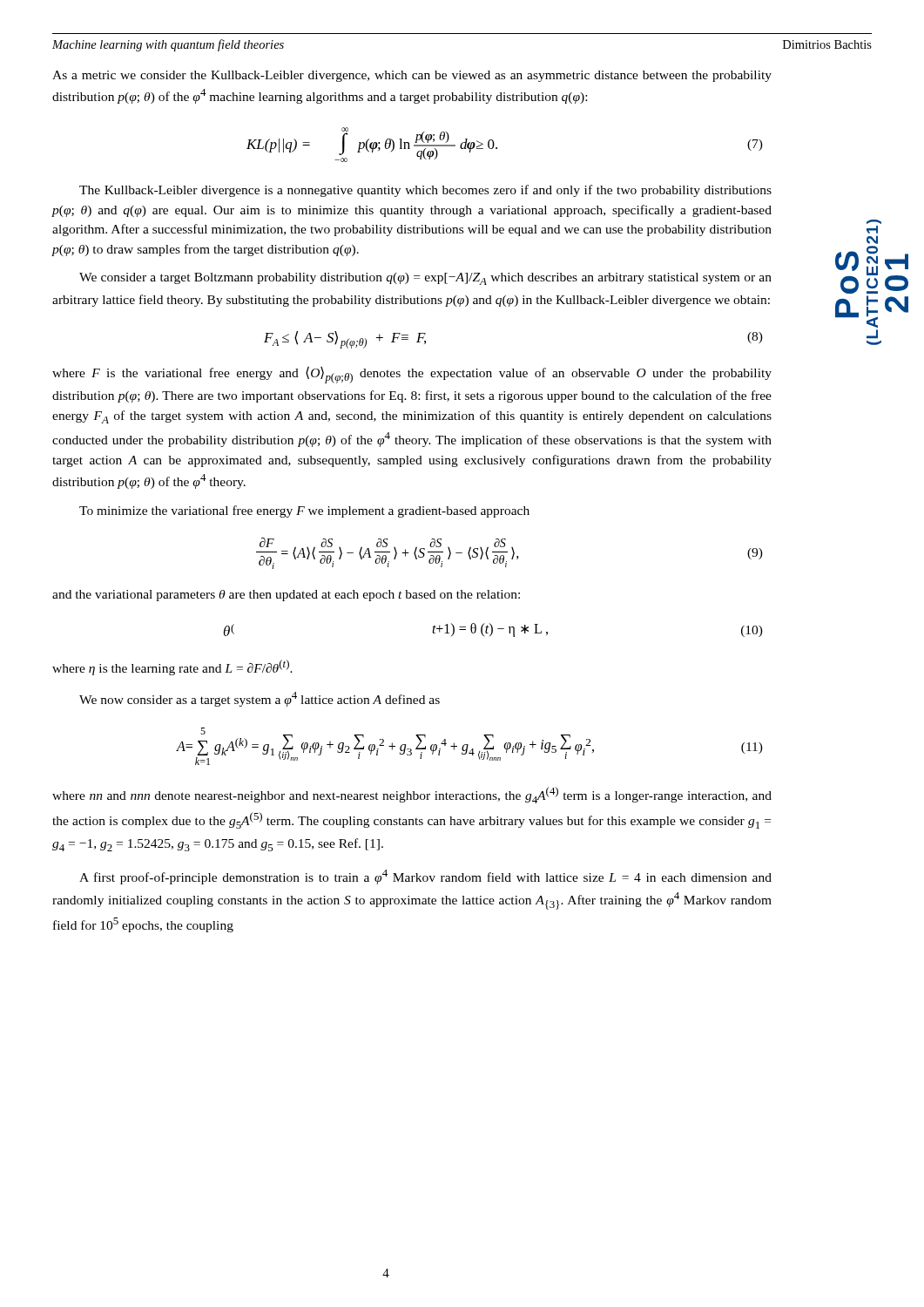Point to the block beginning "where η is the learning rate and"

[x=173, y=666]
